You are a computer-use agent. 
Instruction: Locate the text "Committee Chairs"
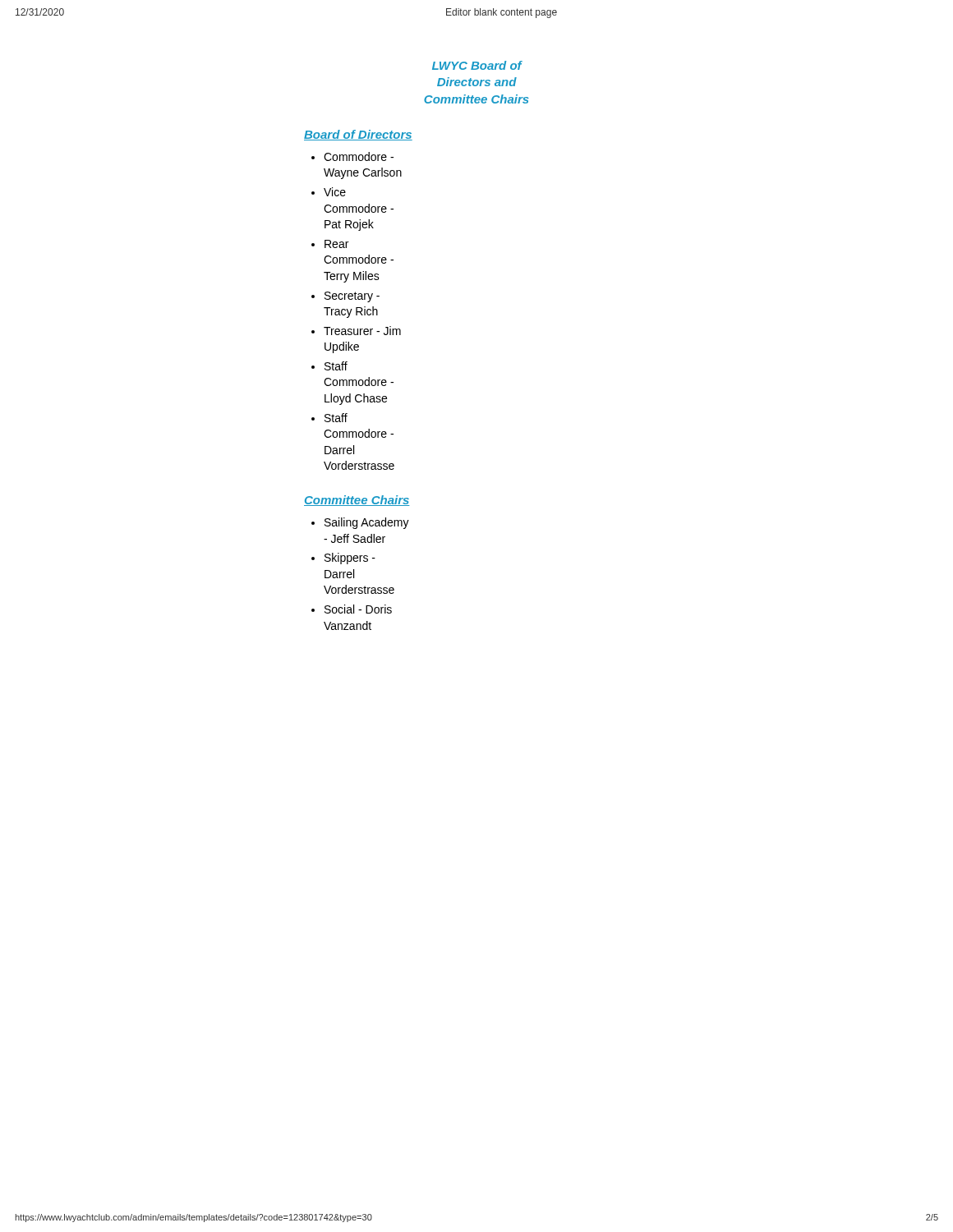point(357,500)
